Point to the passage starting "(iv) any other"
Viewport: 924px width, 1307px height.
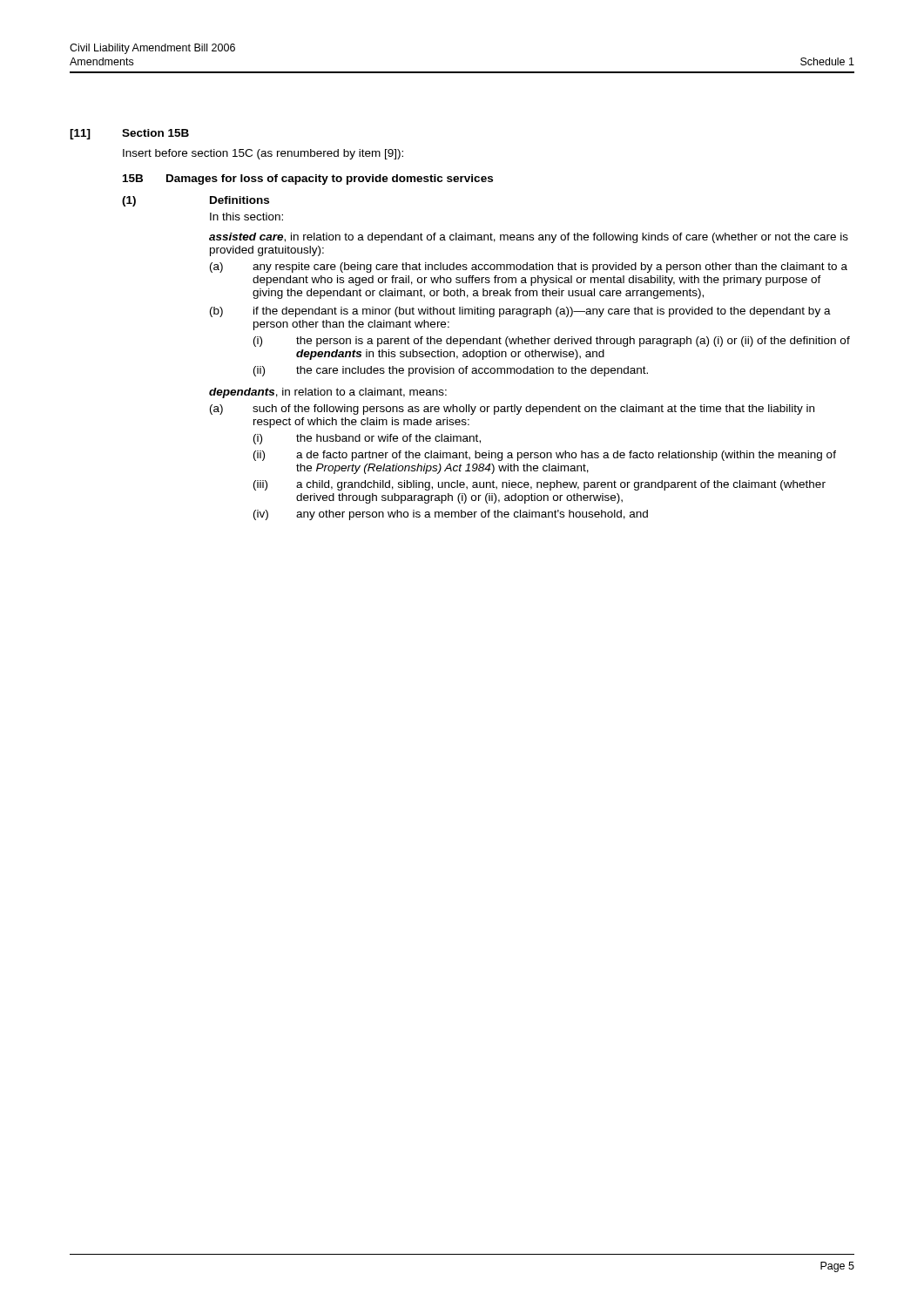(x=553, y=514)
